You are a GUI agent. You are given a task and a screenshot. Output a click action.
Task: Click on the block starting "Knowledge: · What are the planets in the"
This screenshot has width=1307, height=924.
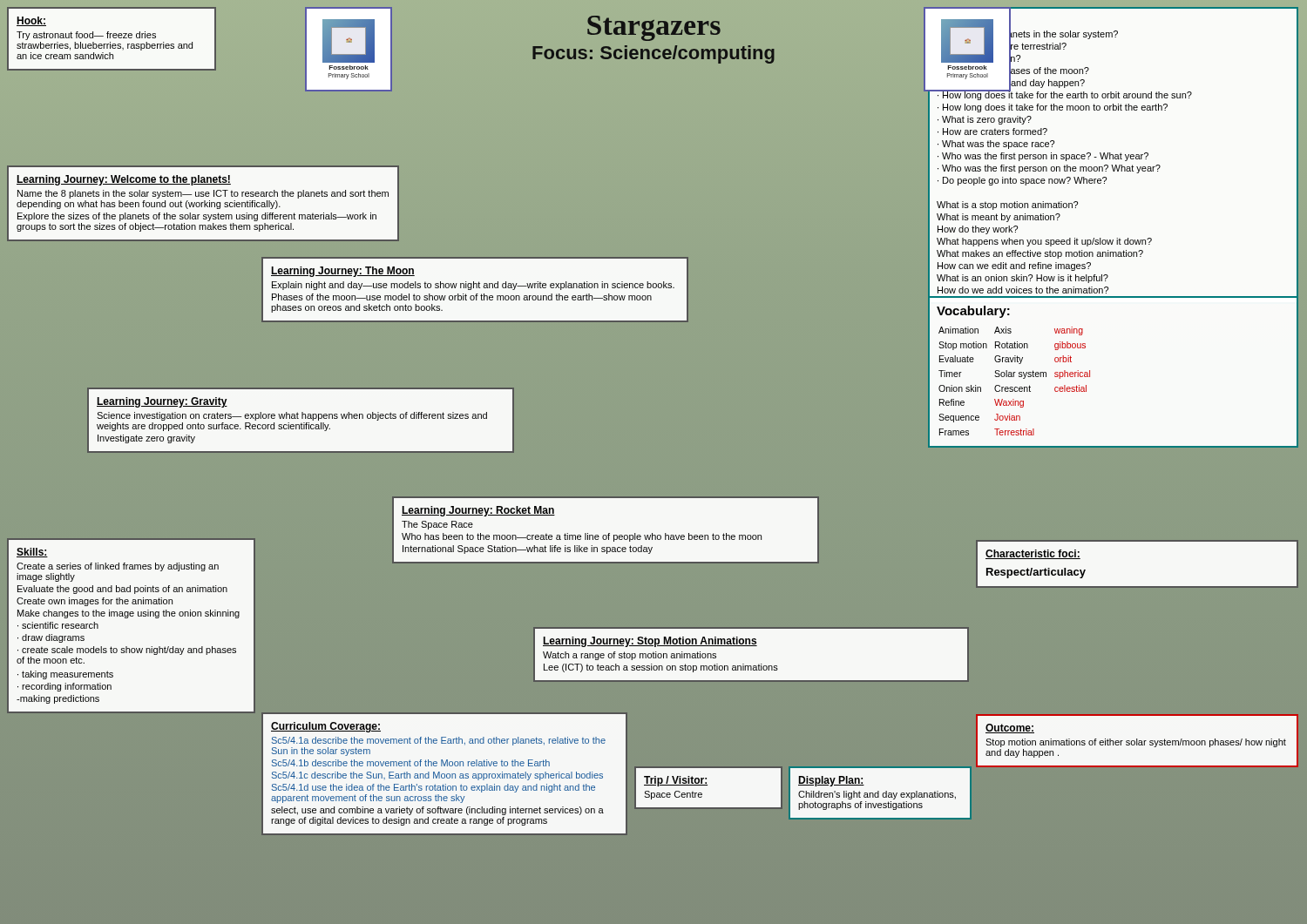point(1113,155)
